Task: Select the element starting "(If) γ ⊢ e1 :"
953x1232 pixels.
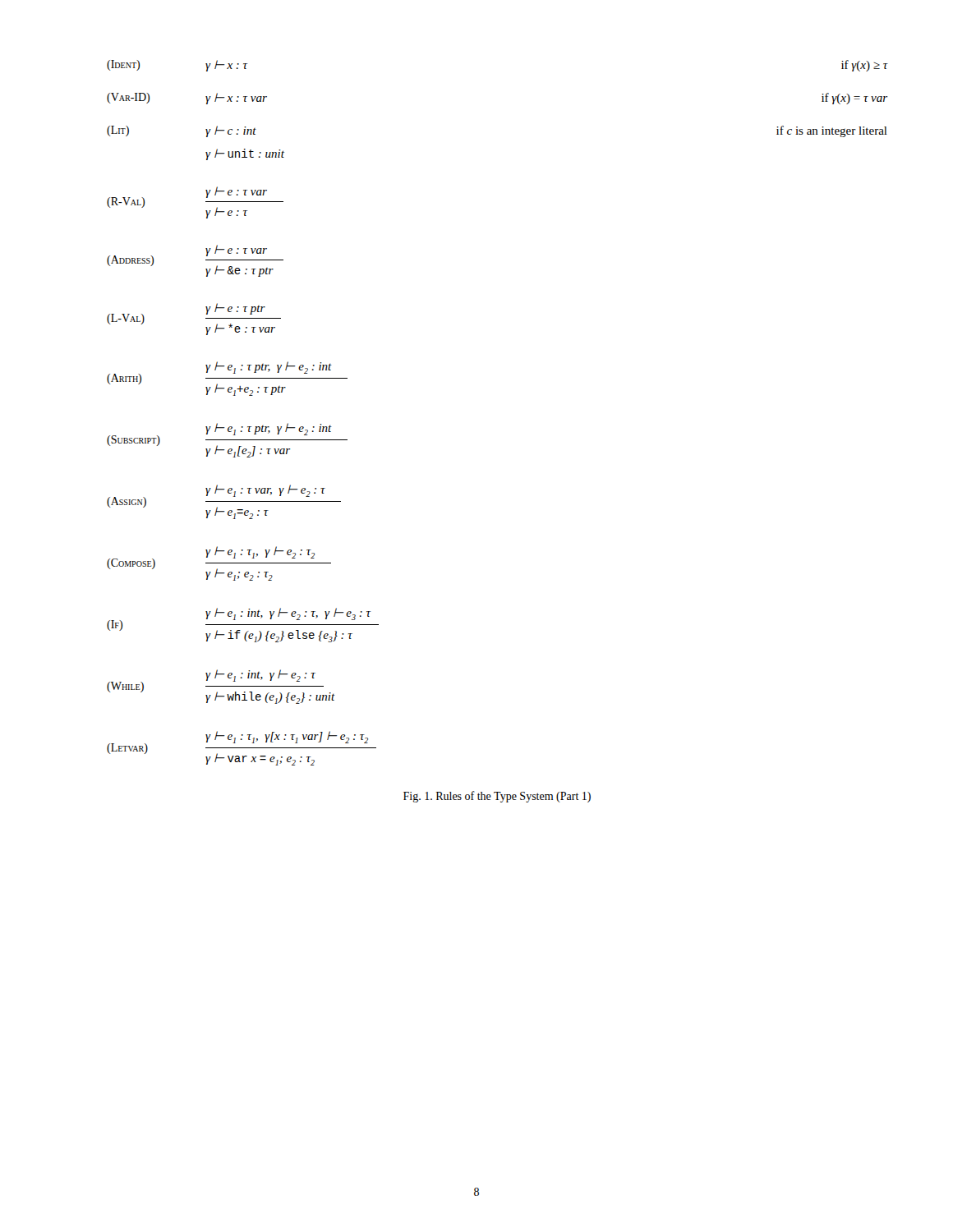Action: (243, 625)
